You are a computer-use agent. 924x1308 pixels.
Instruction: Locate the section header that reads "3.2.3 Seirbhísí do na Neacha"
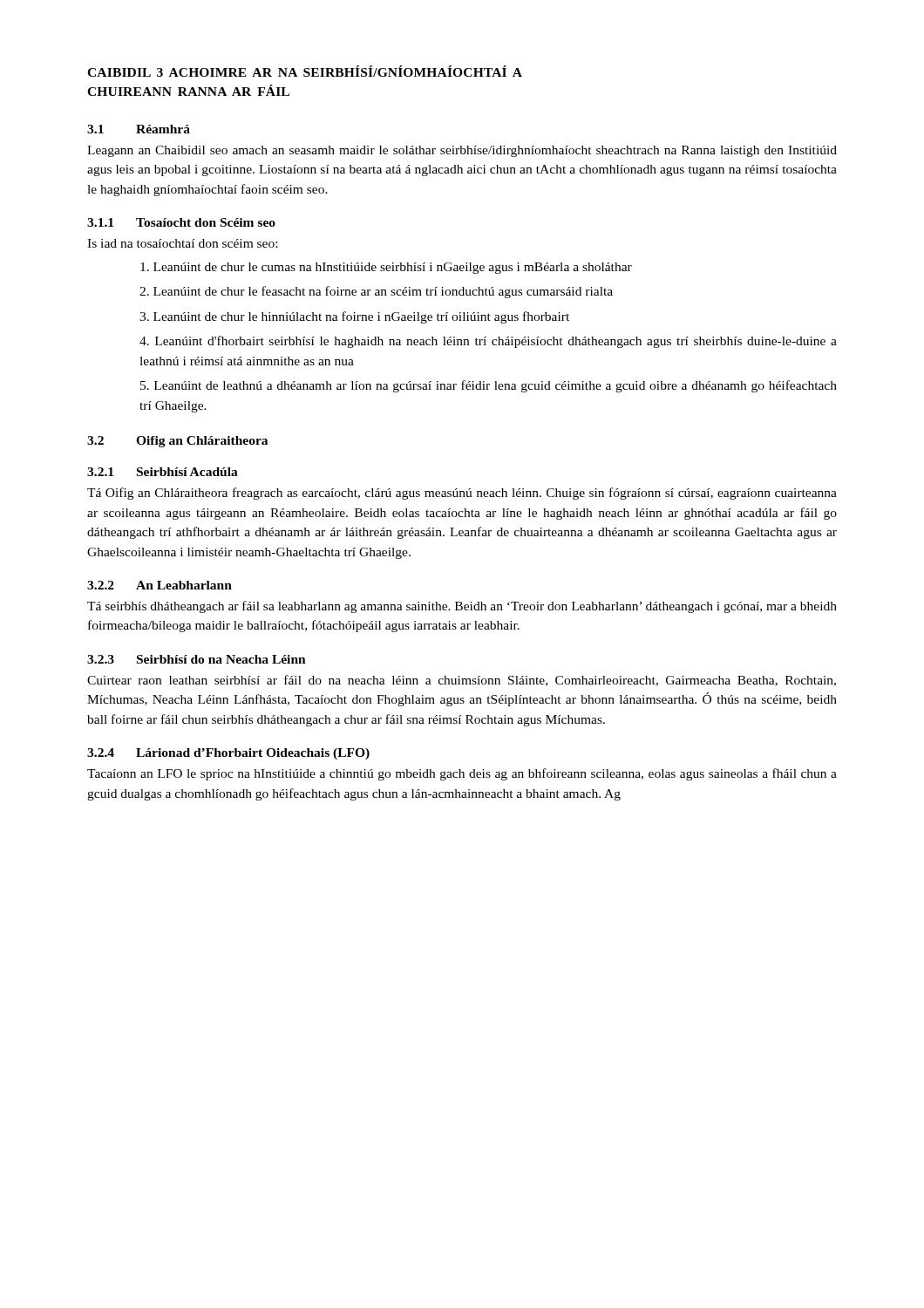[196, 659]
